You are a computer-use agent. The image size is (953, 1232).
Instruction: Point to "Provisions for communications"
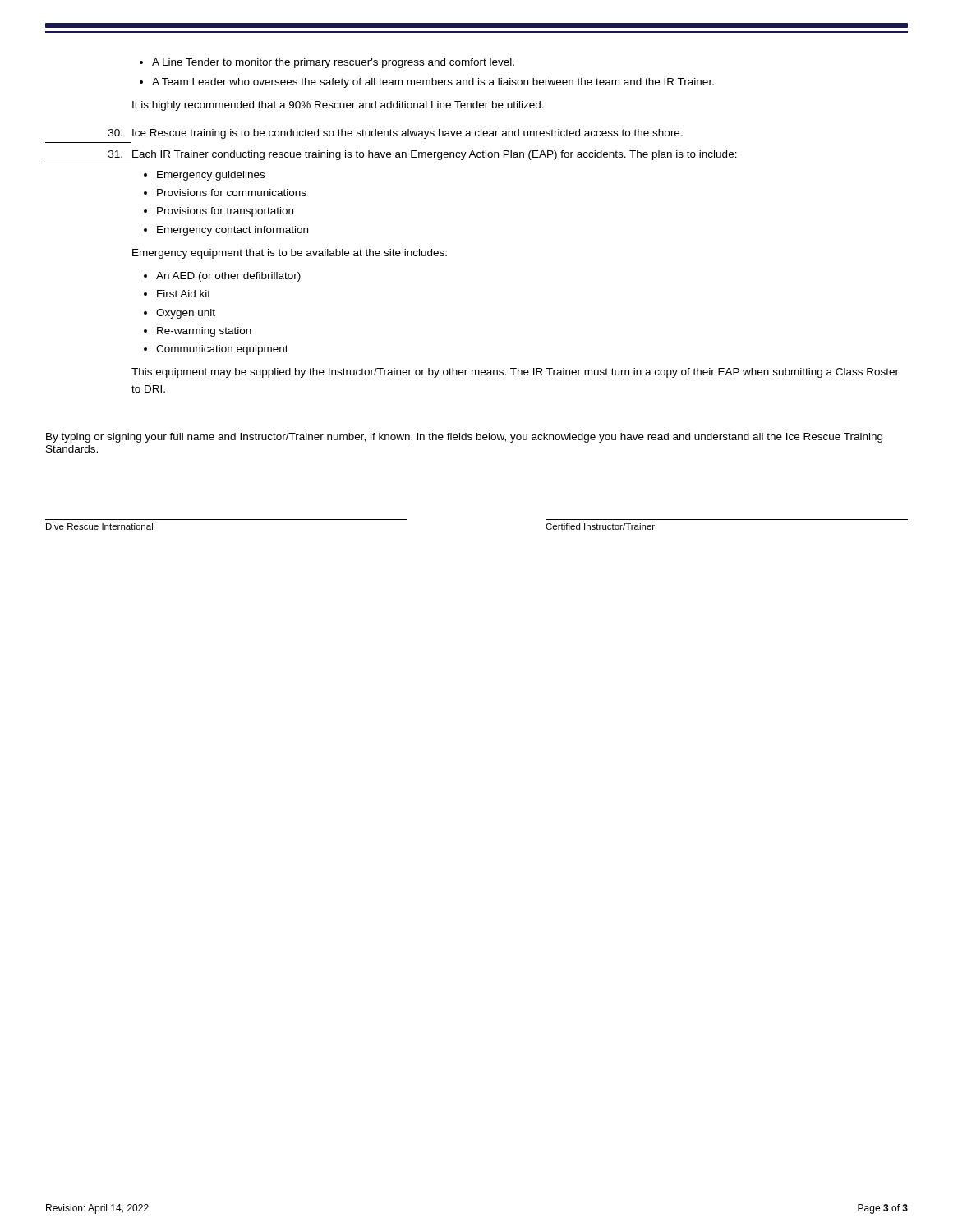pyautogui.click(x=231, y=193)
